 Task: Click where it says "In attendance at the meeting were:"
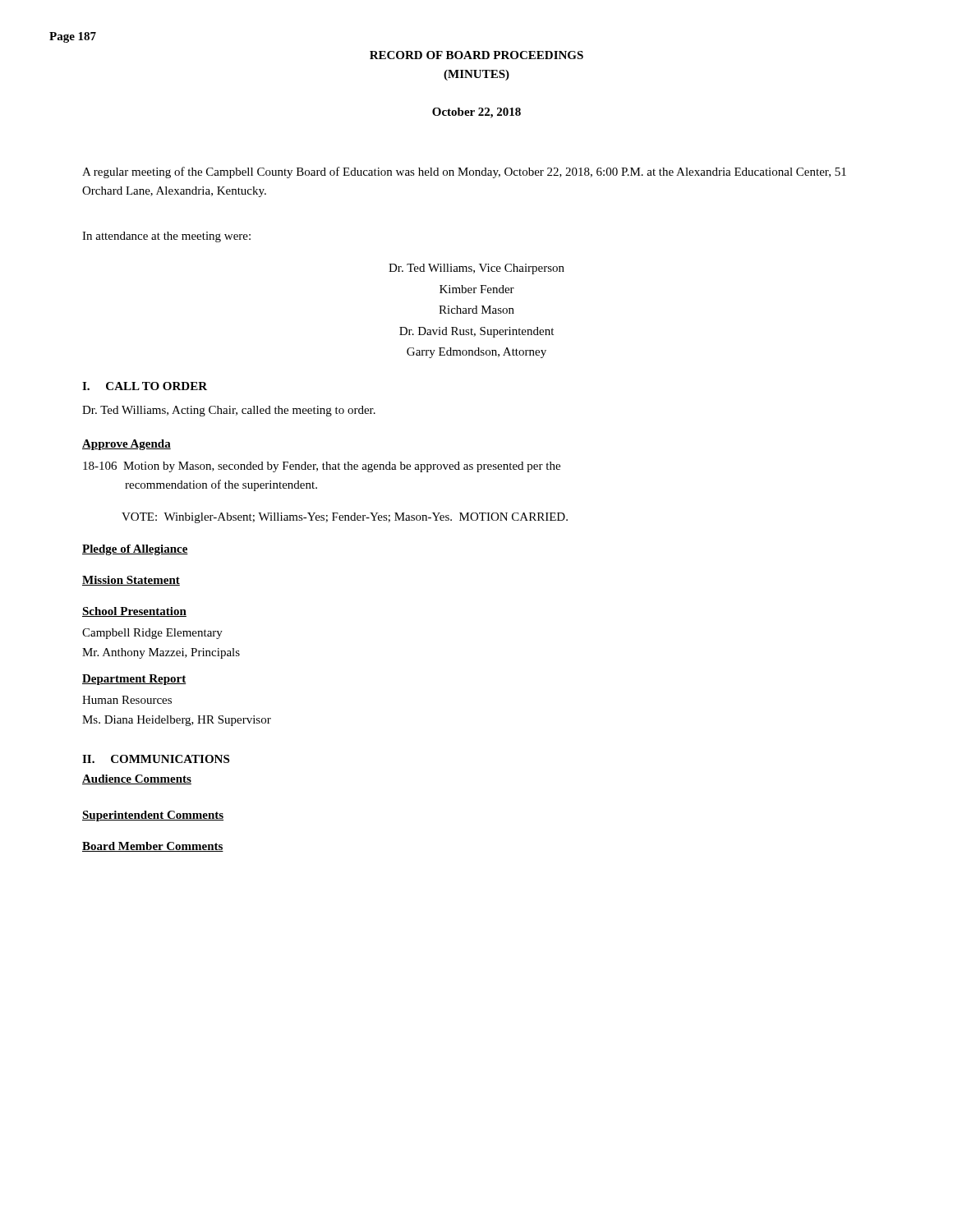(x=167, y=236)
